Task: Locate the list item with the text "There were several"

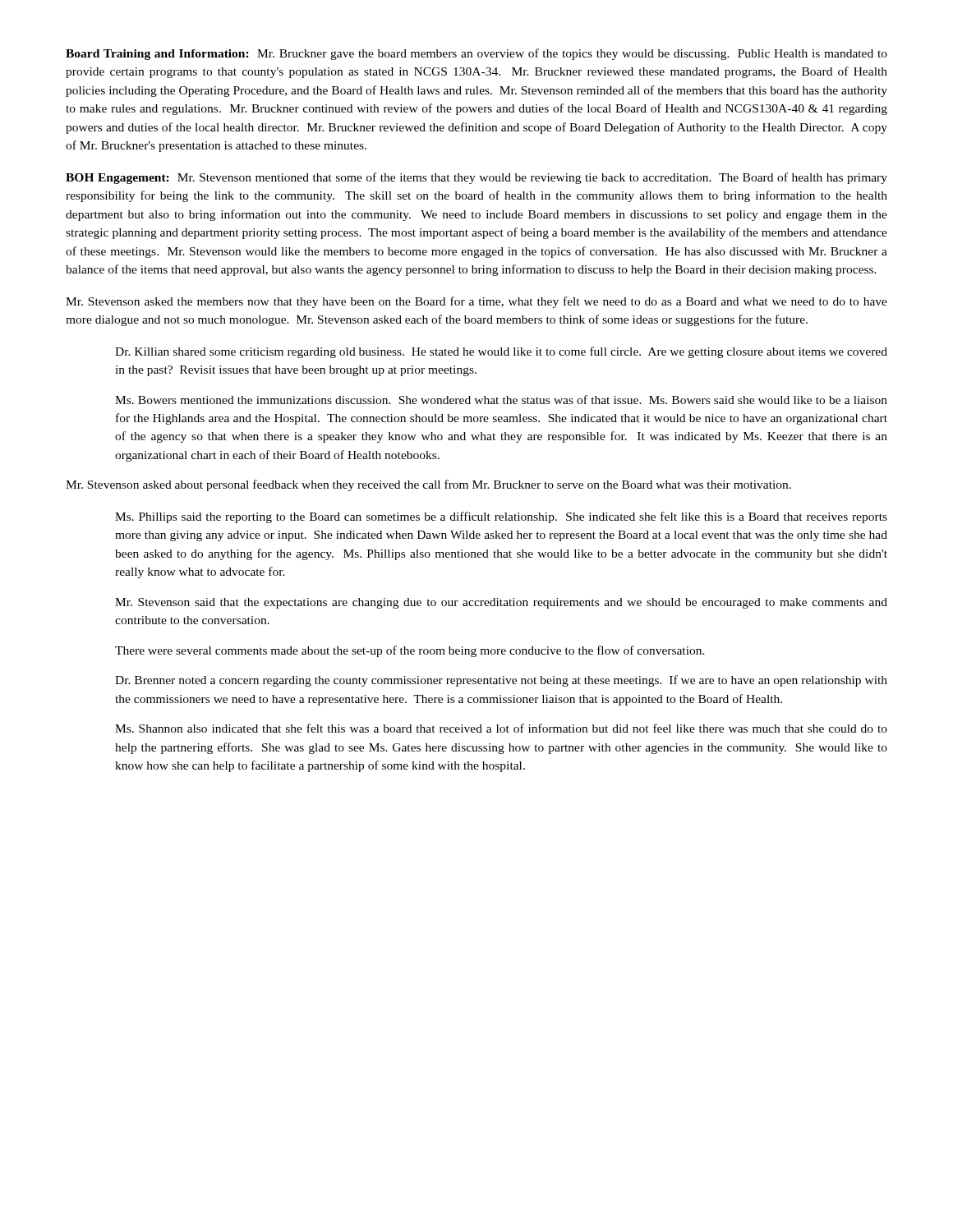Action: click(410, 650)
